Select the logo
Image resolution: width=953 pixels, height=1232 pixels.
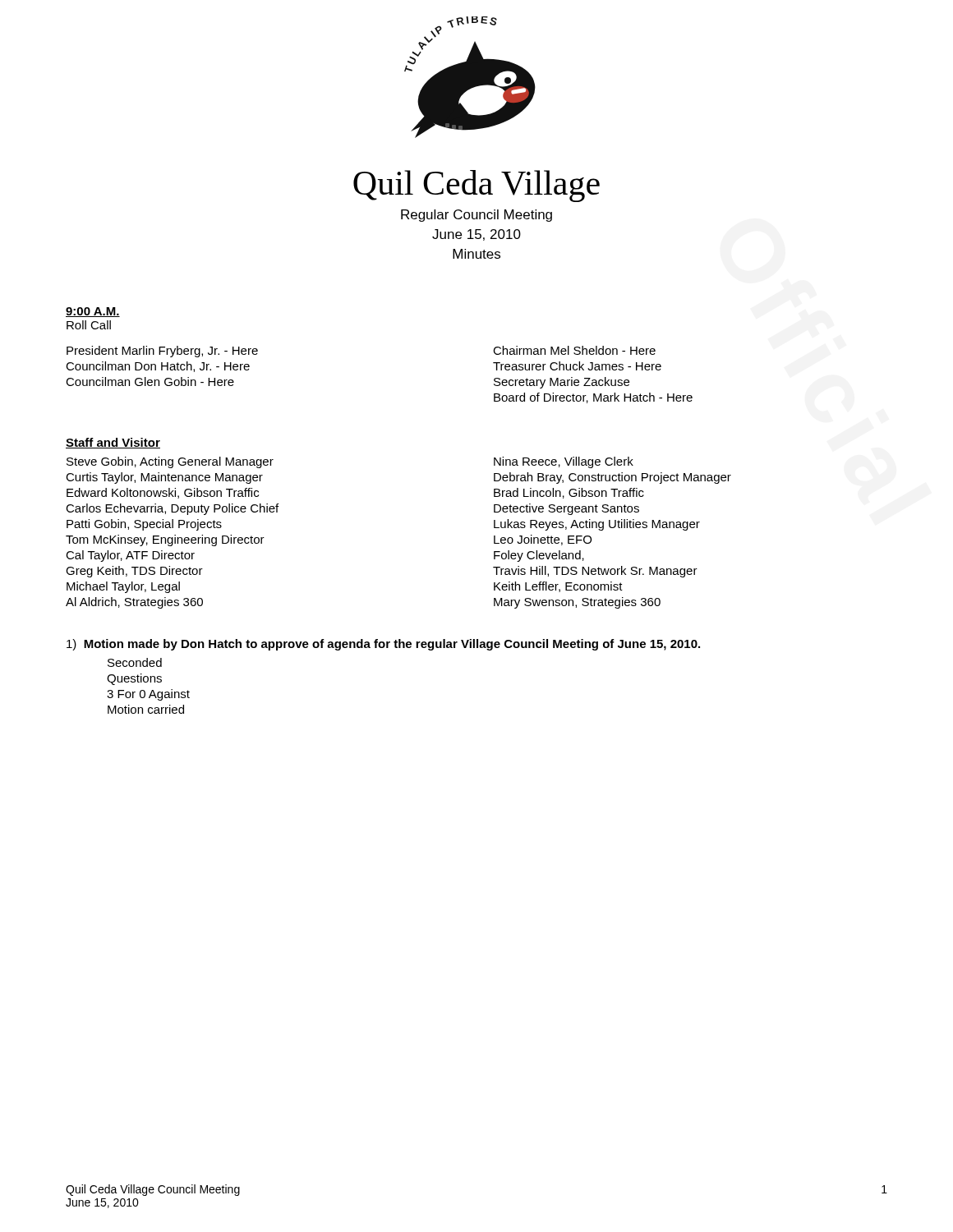[x=476, y=78]
